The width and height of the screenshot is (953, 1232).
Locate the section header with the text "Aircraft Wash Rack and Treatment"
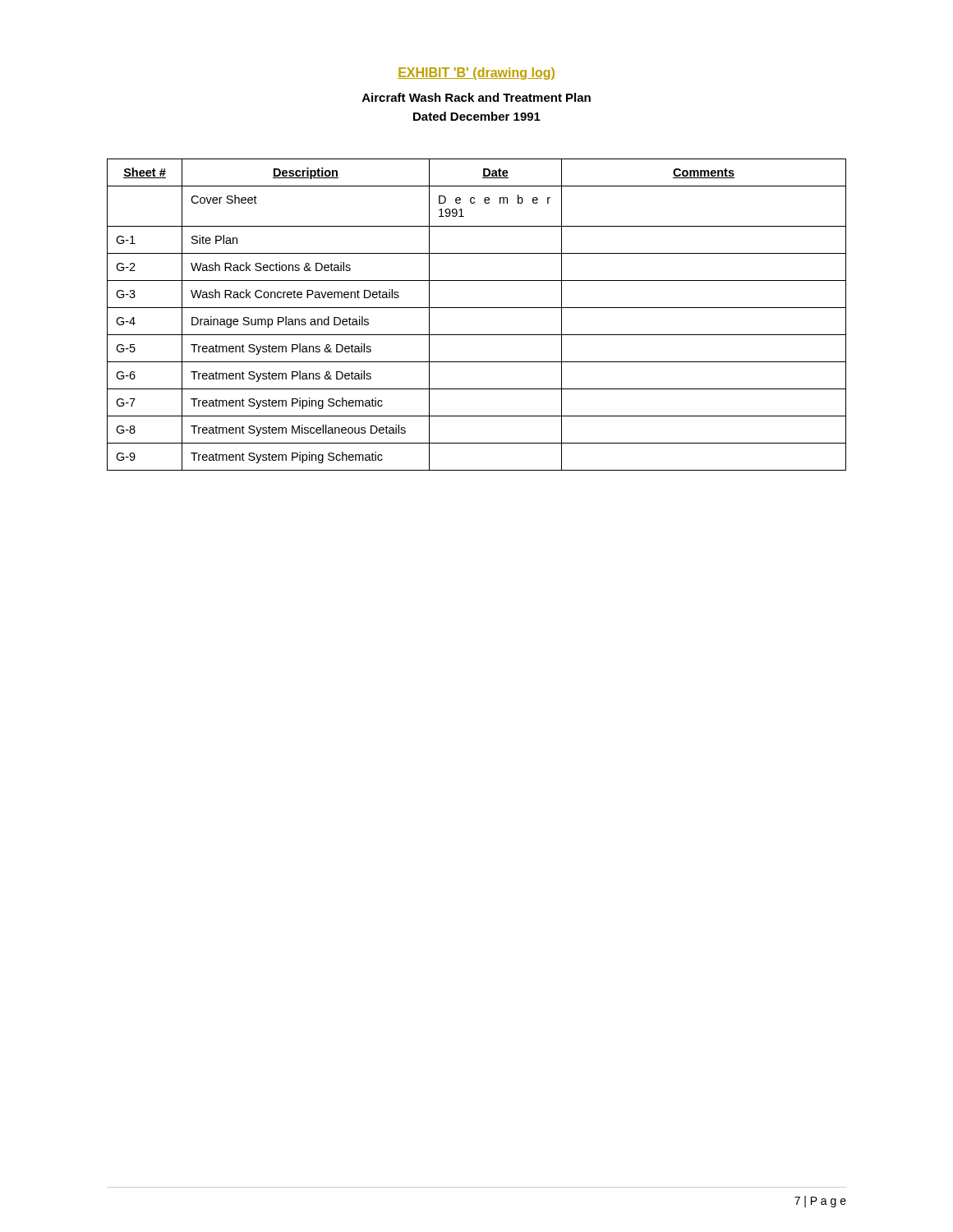coord(476,107)
